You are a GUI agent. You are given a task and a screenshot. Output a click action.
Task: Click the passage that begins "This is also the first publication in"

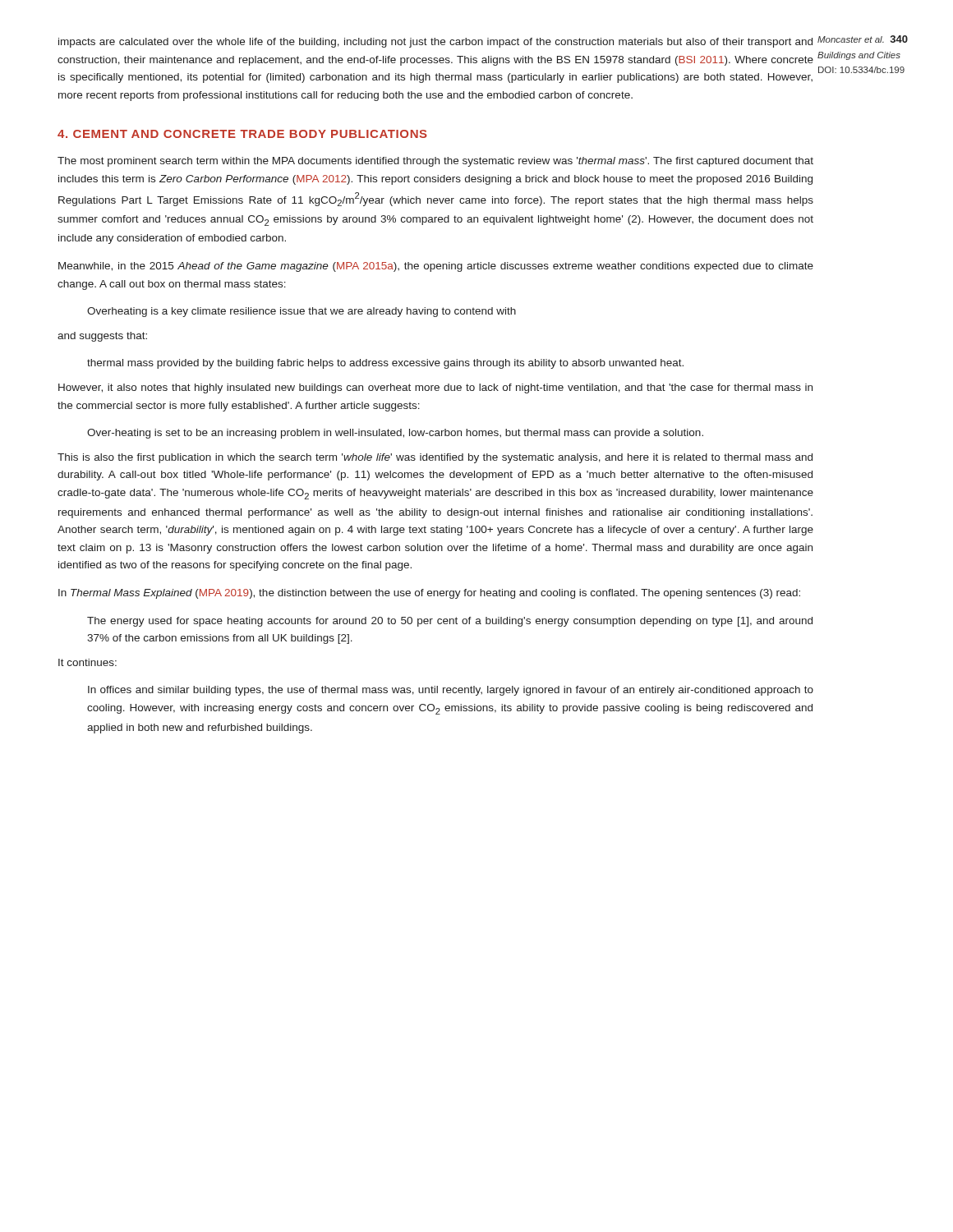click(435, 511)
